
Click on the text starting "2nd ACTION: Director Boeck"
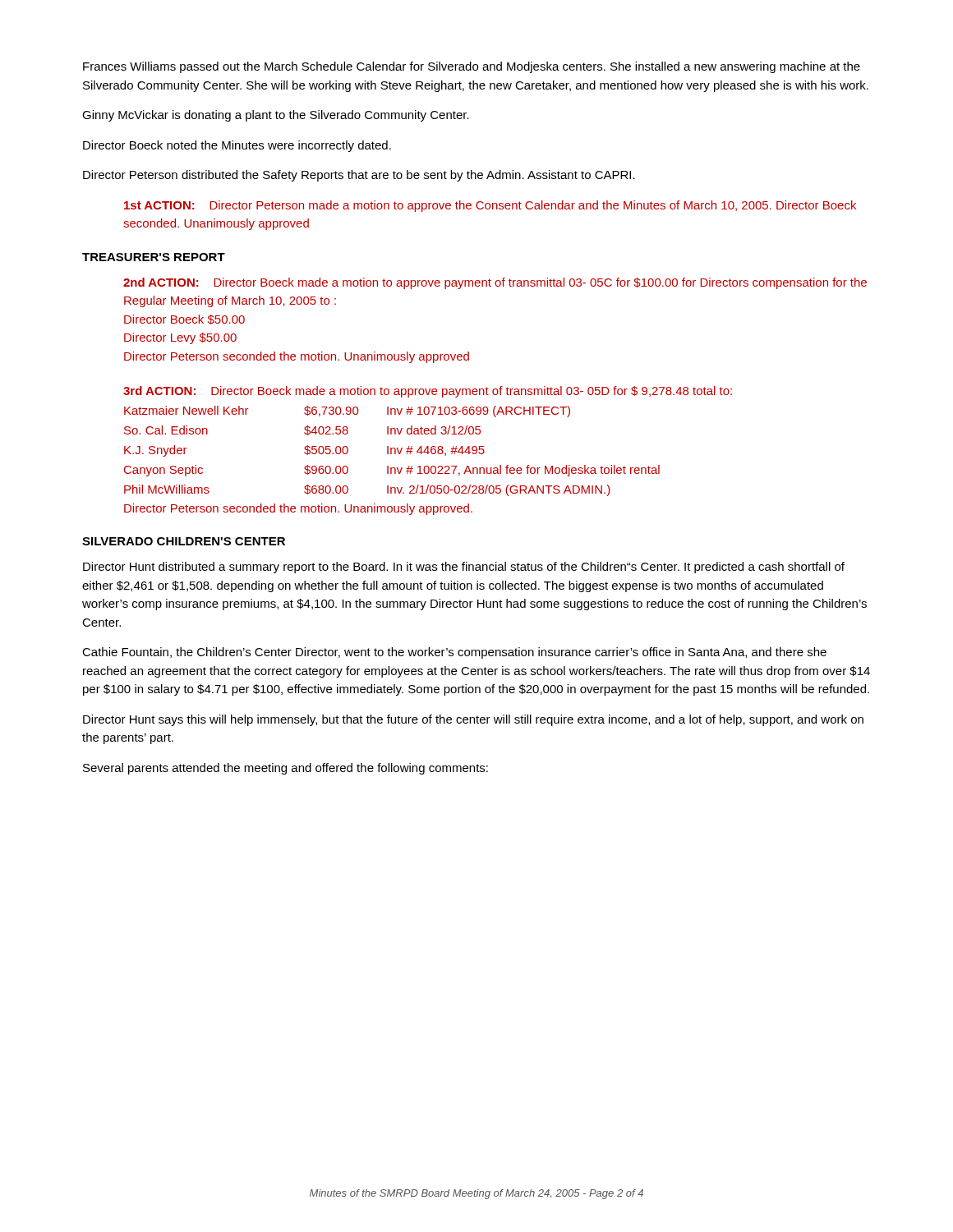click(x=495, y=283)
